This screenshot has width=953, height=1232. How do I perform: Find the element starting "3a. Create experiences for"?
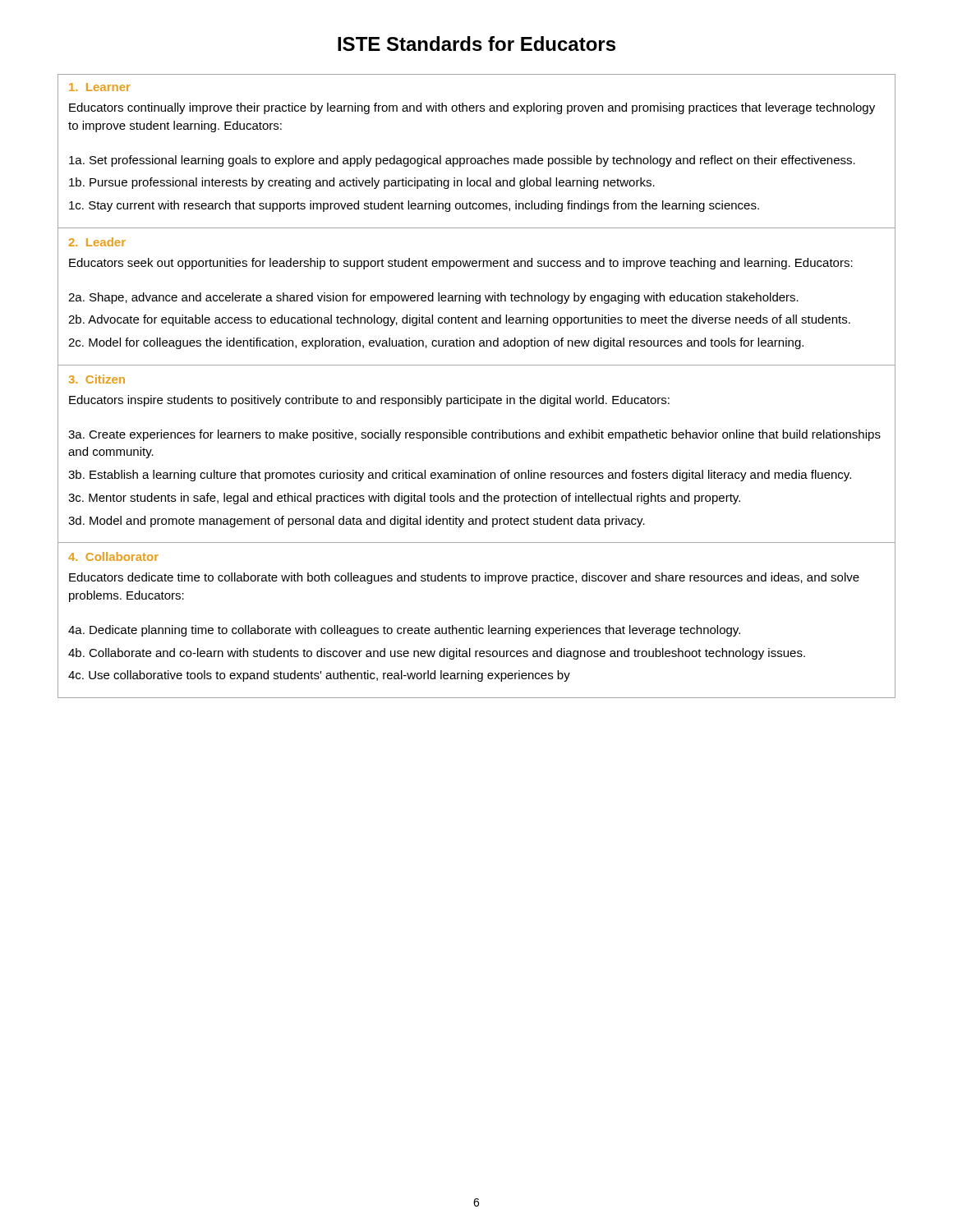pos(476,477)
